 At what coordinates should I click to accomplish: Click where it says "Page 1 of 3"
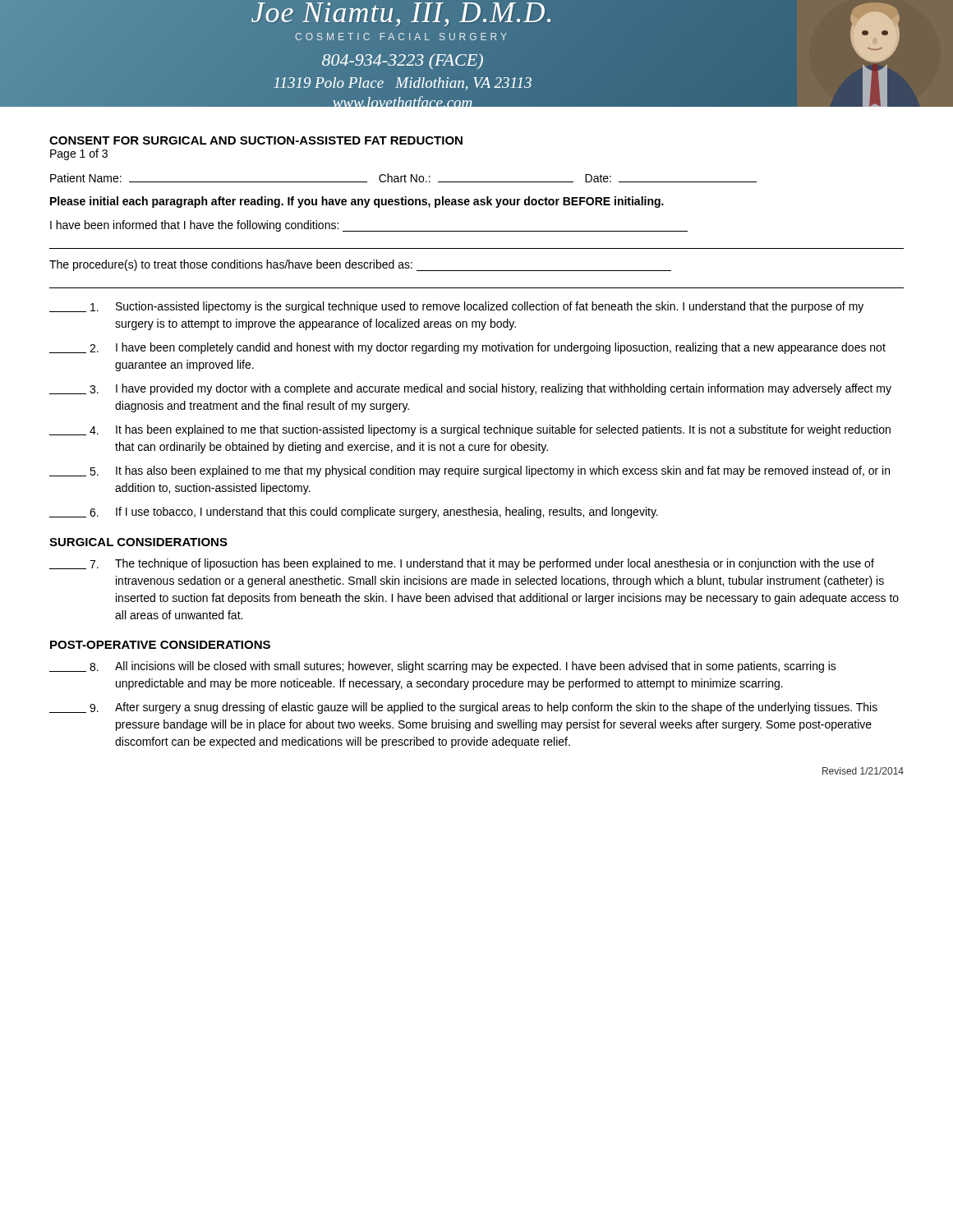tap(79, 154)
